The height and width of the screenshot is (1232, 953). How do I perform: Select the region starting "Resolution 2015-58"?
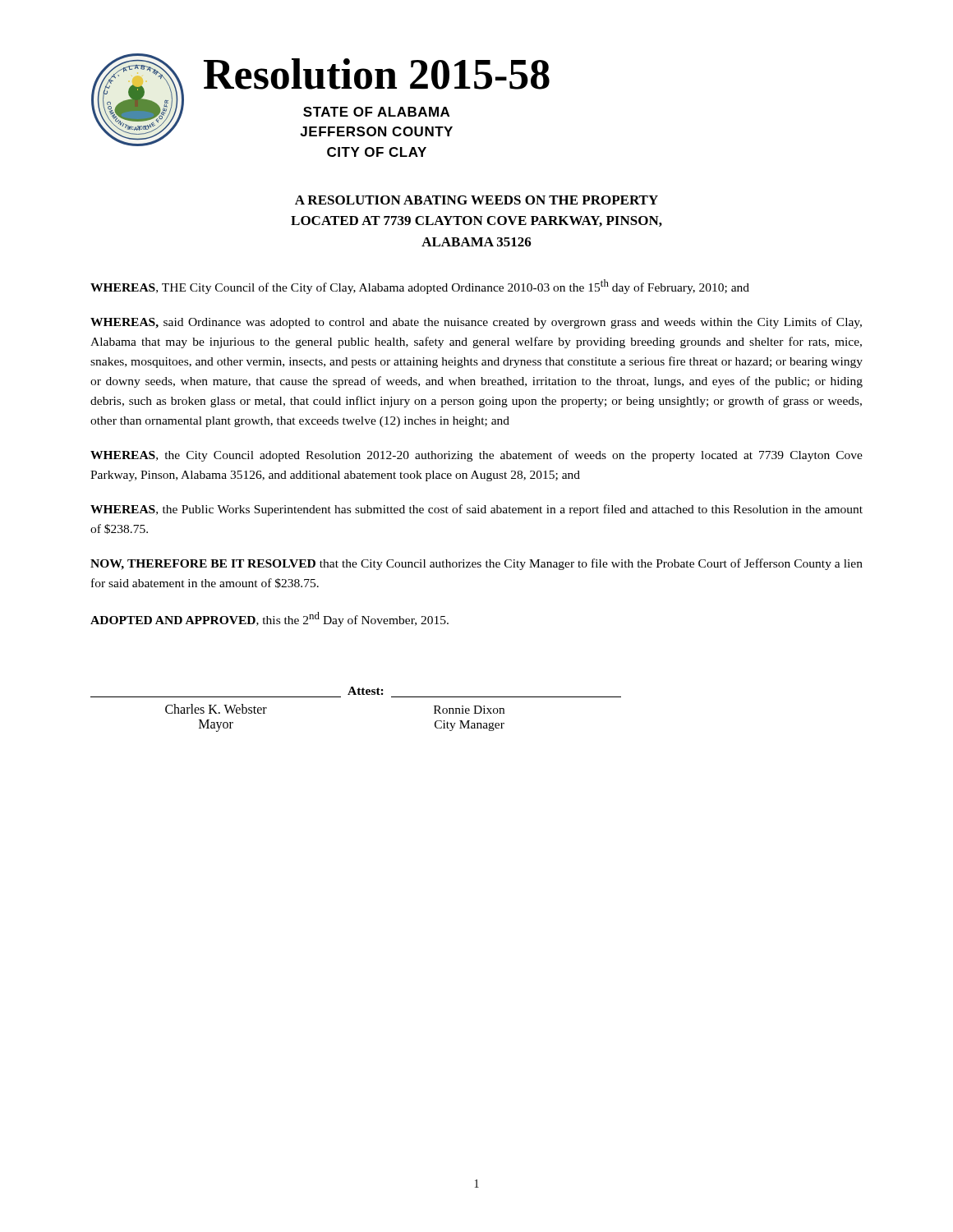coord(377,75)
